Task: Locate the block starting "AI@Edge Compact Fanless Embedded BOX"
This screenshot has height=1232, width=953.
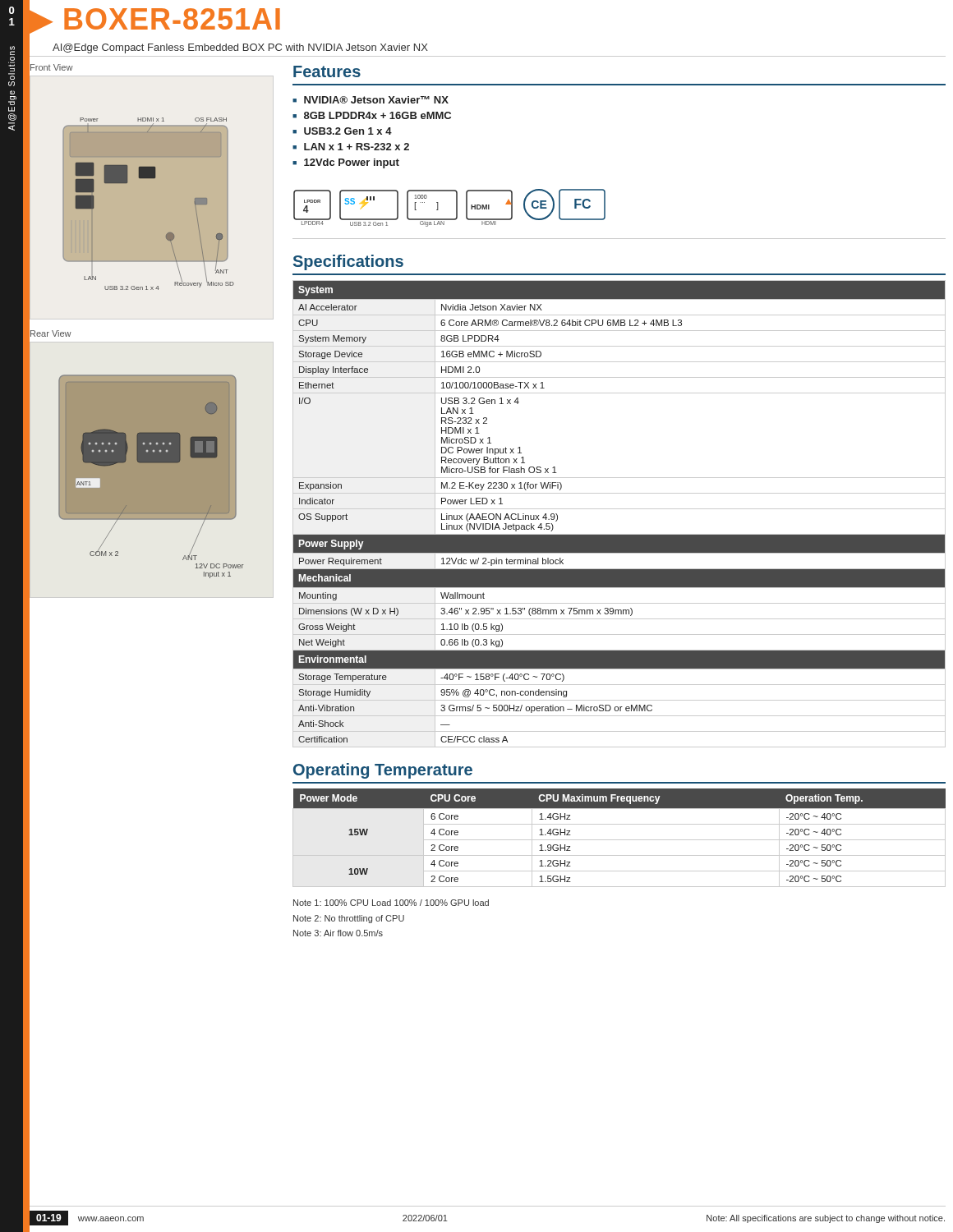Action: click(x=240, y=47)
